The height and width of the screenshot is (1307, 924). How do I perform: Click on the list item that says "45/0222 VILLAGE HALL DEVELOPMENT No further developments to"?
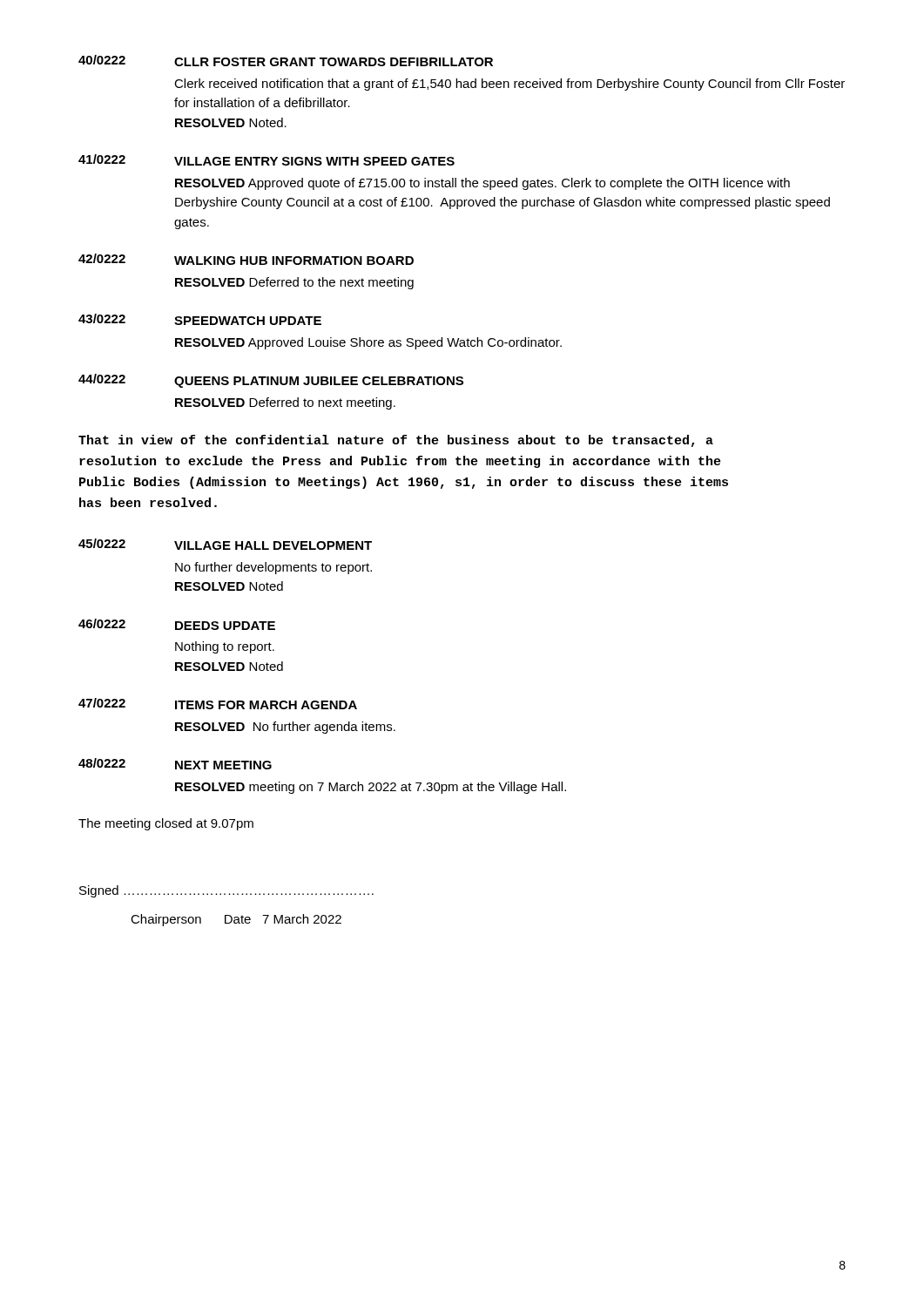pyautogui.click(x=225, y=544)
